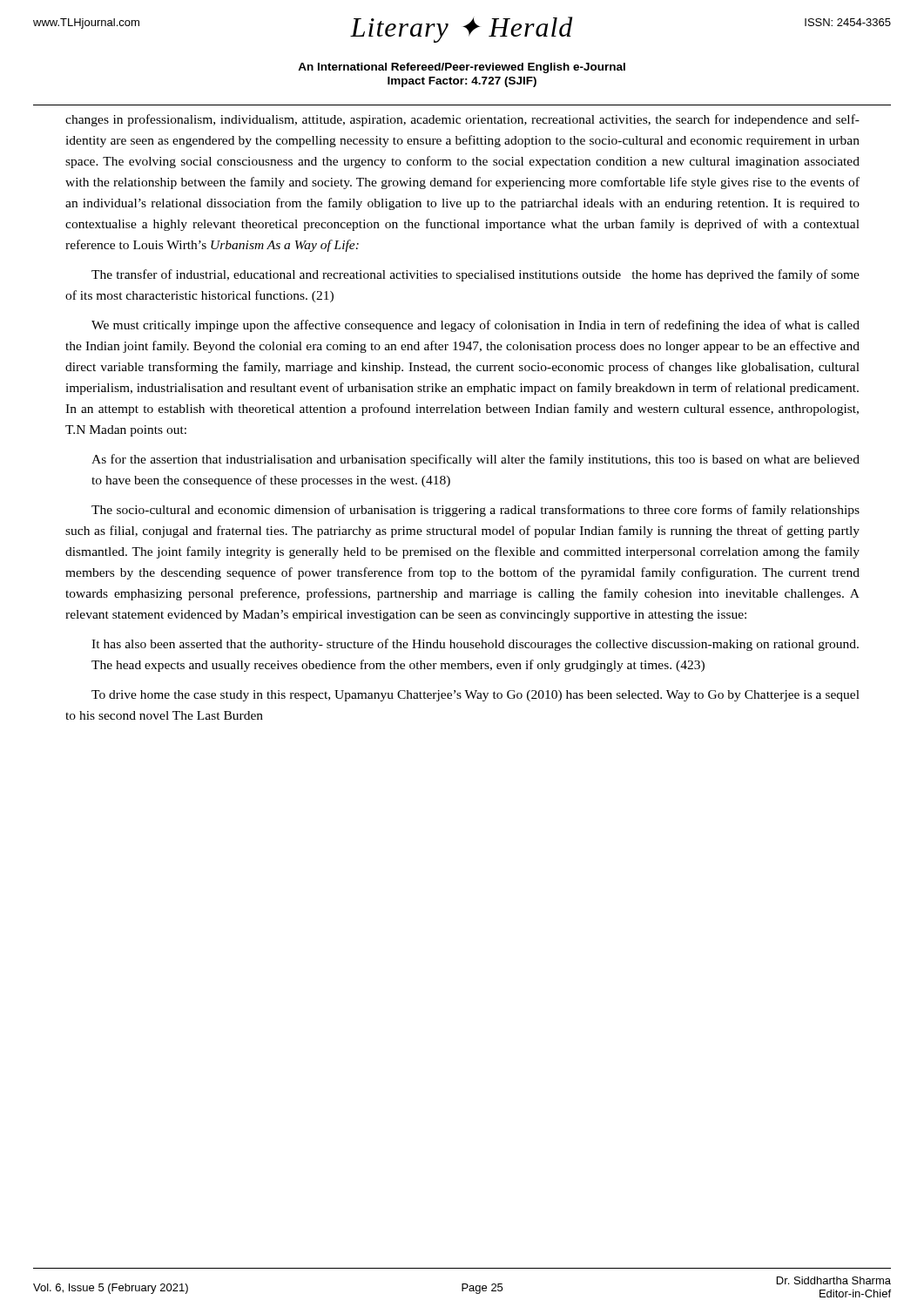Click on the text block that says "As for the"
Image resolution: width=924 pixels, height=1307 pixels.
tap(476, 470)
